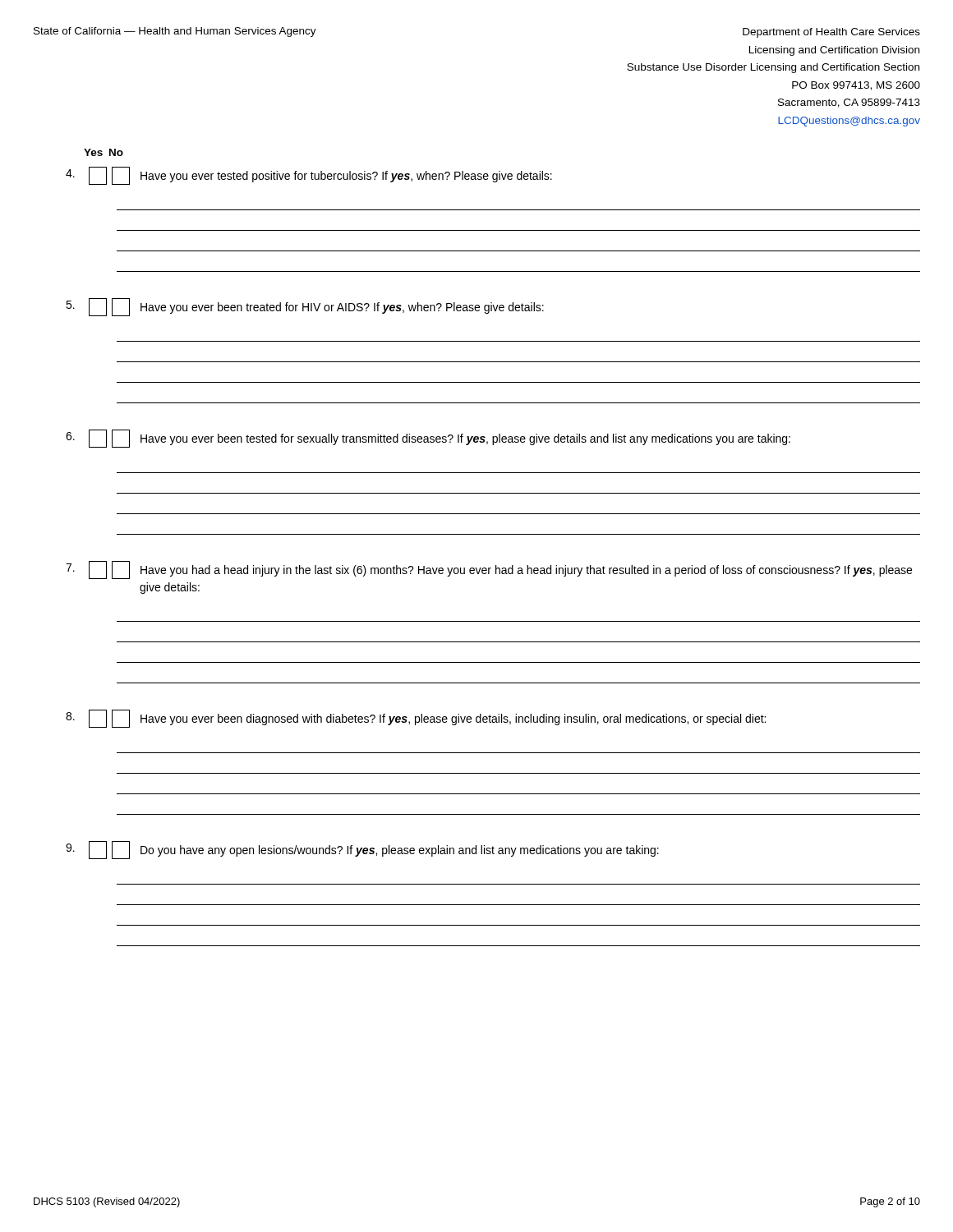Select the list item containing "7. Have you had"
Image resolution: width=953 pixels, height=1232 pixels.
[x=493, y=577]
